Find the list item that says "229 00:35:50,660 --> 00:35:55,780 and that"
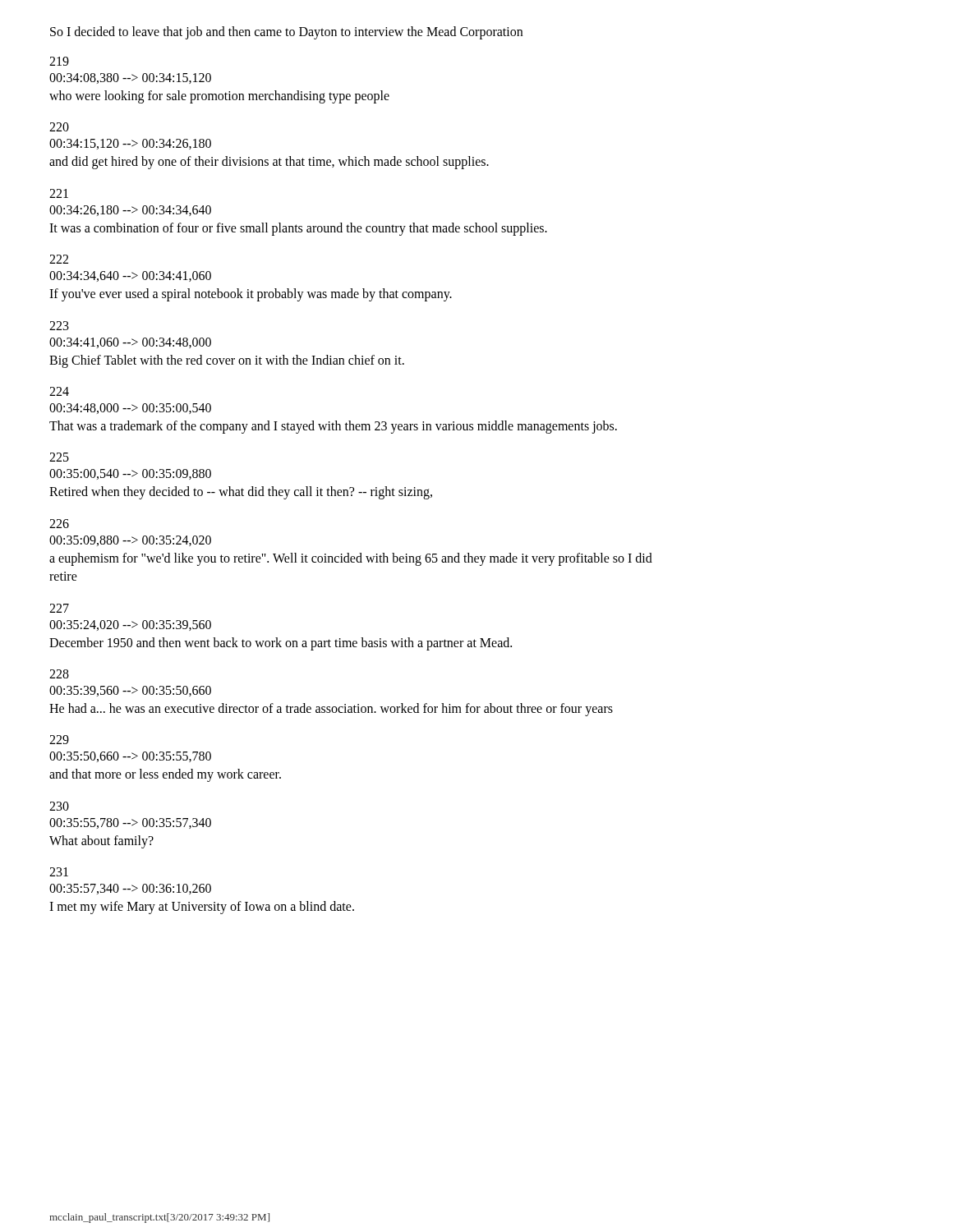Screen dimensions: 1232x953 click(x=59, y=740)
